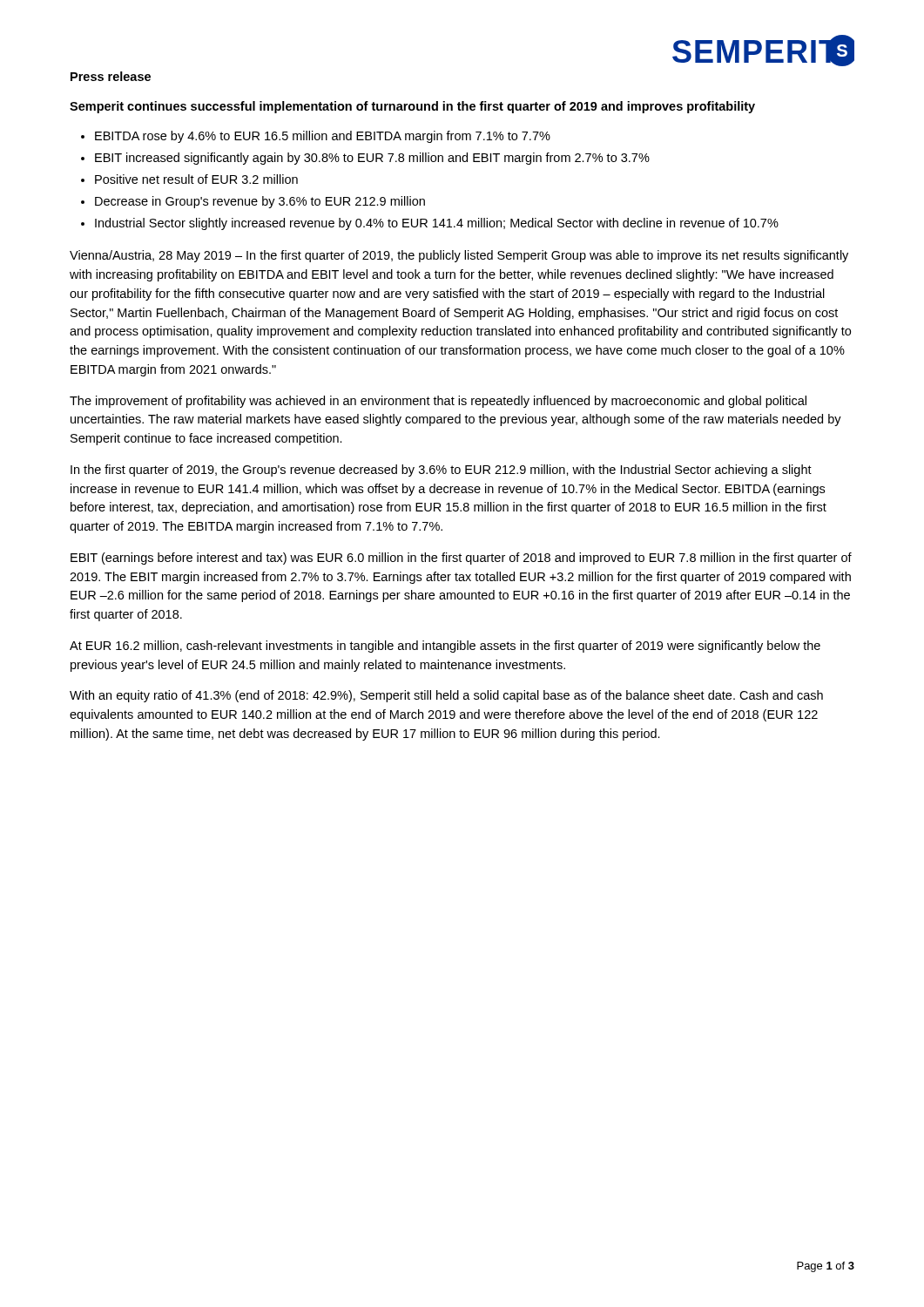Navigate to the text starting "In the first quarter of 2019,"
Image resolution: width=924 pixels, height=1307 pixels.
[448, 498]
